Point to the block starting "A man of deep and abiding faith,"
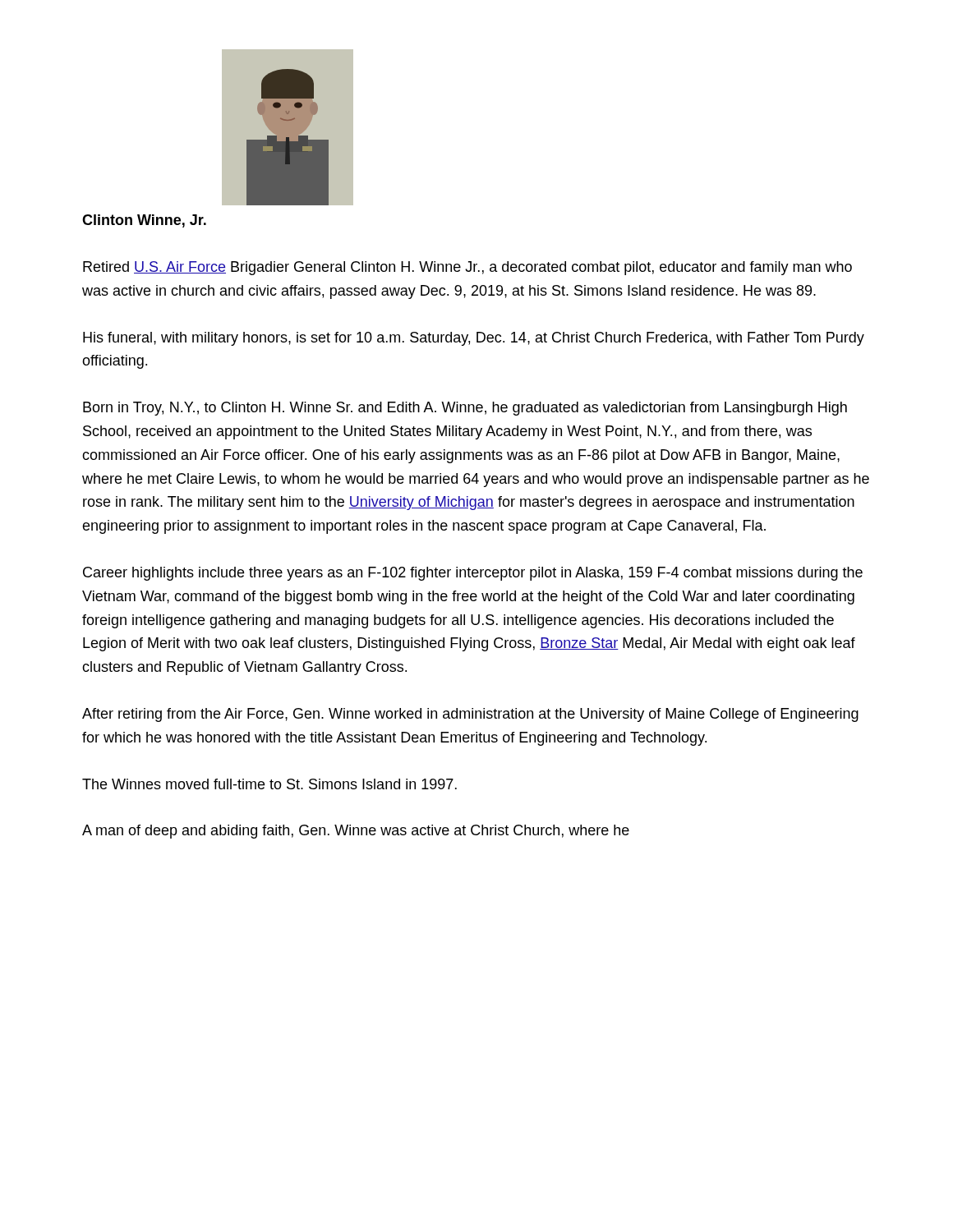 click(x=356, y=831)
